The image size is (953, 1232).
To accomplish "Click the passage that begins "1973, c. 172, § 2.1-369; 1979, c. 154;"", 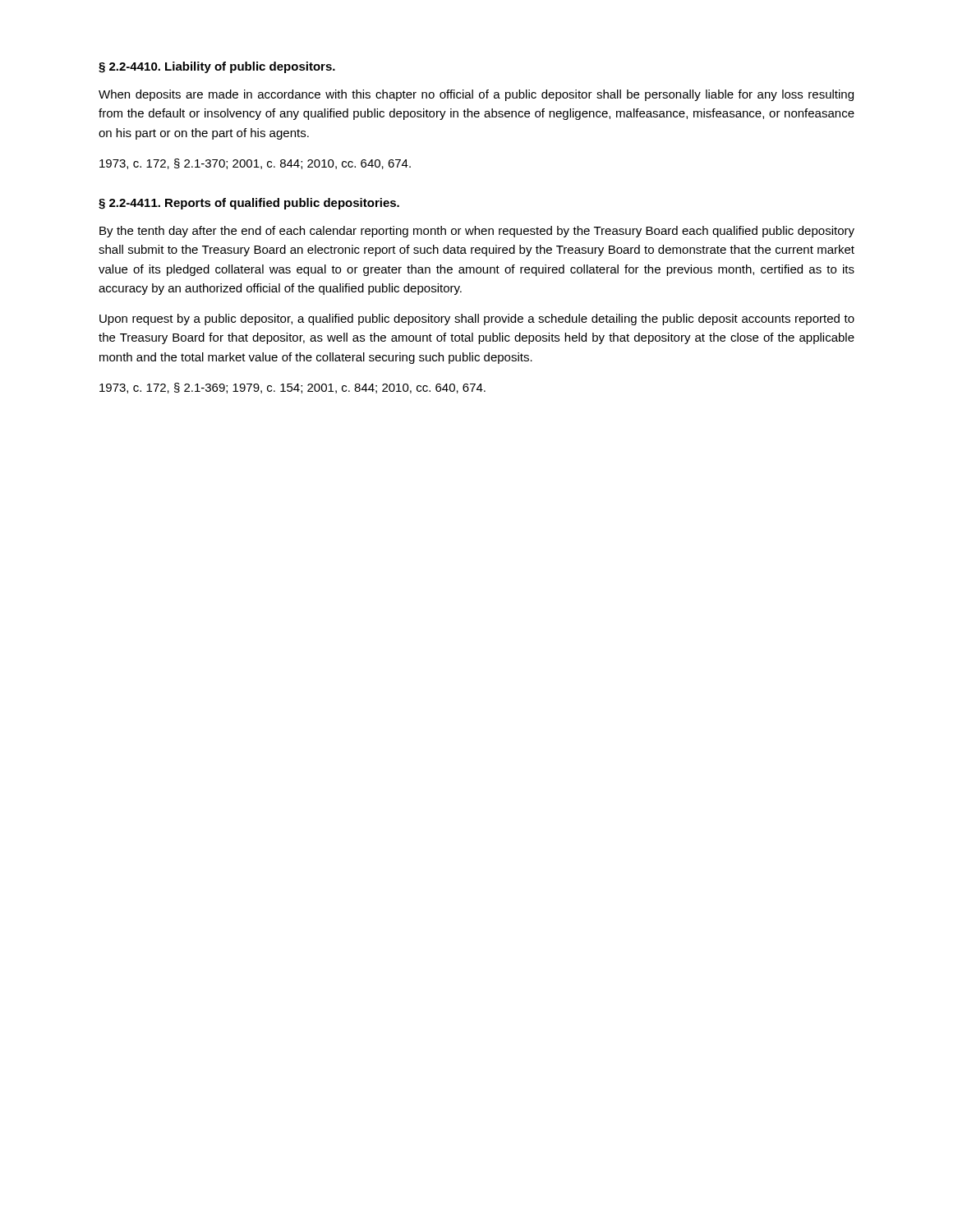I will point(292,387).
